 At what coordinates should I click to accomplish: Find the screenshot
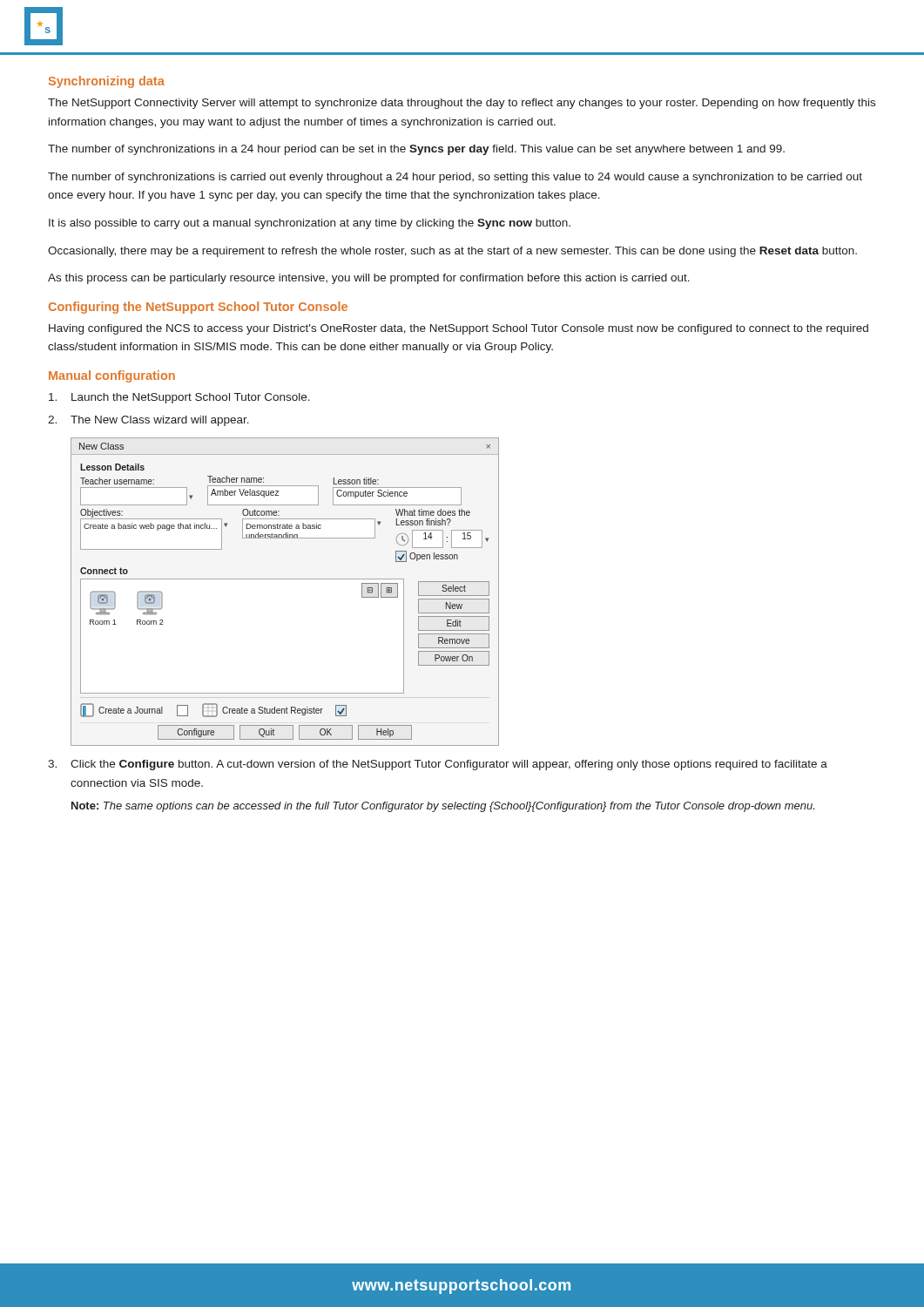tap(473, 592)
